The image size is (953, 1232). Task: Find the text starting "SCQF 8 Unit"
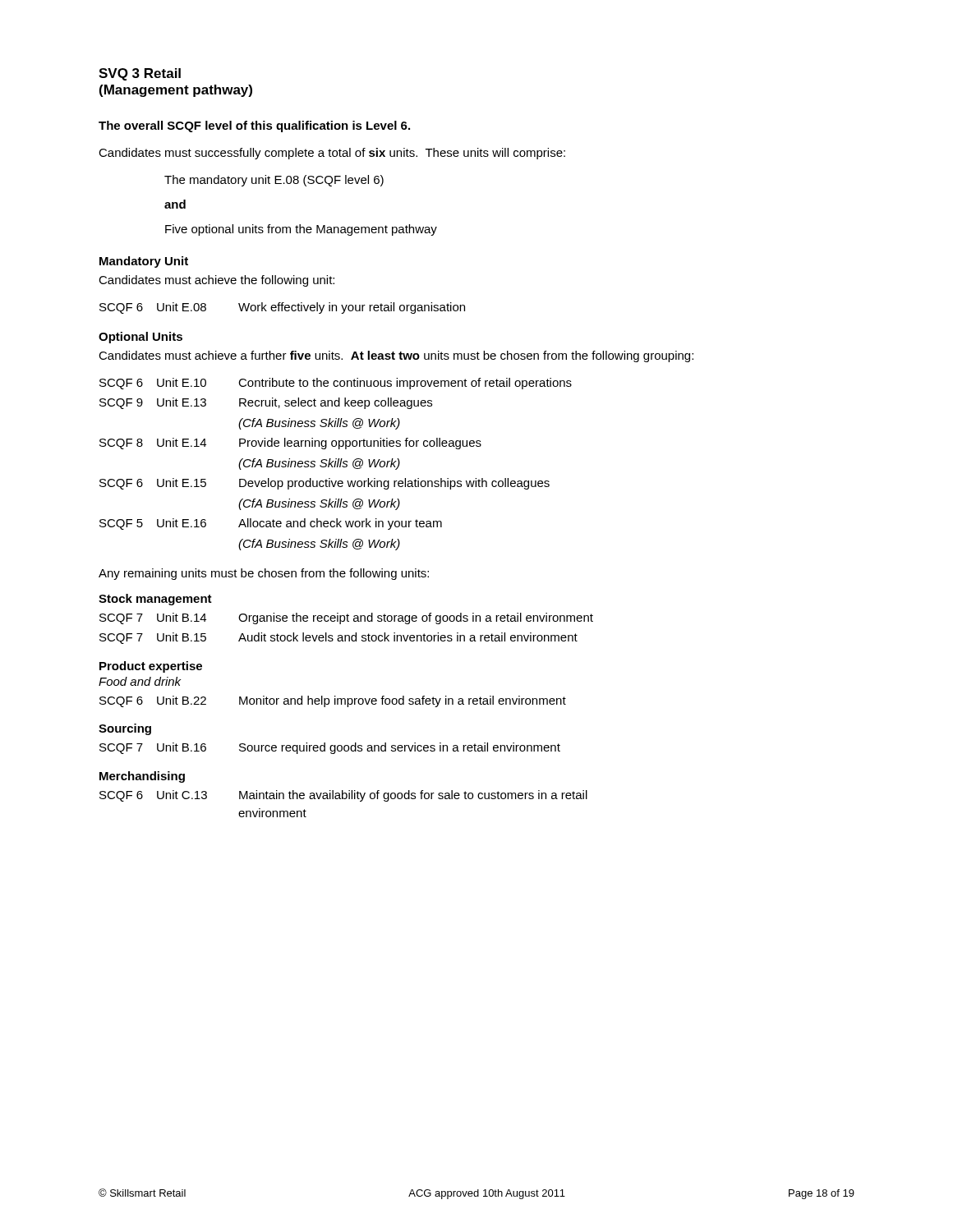point(476,443)
